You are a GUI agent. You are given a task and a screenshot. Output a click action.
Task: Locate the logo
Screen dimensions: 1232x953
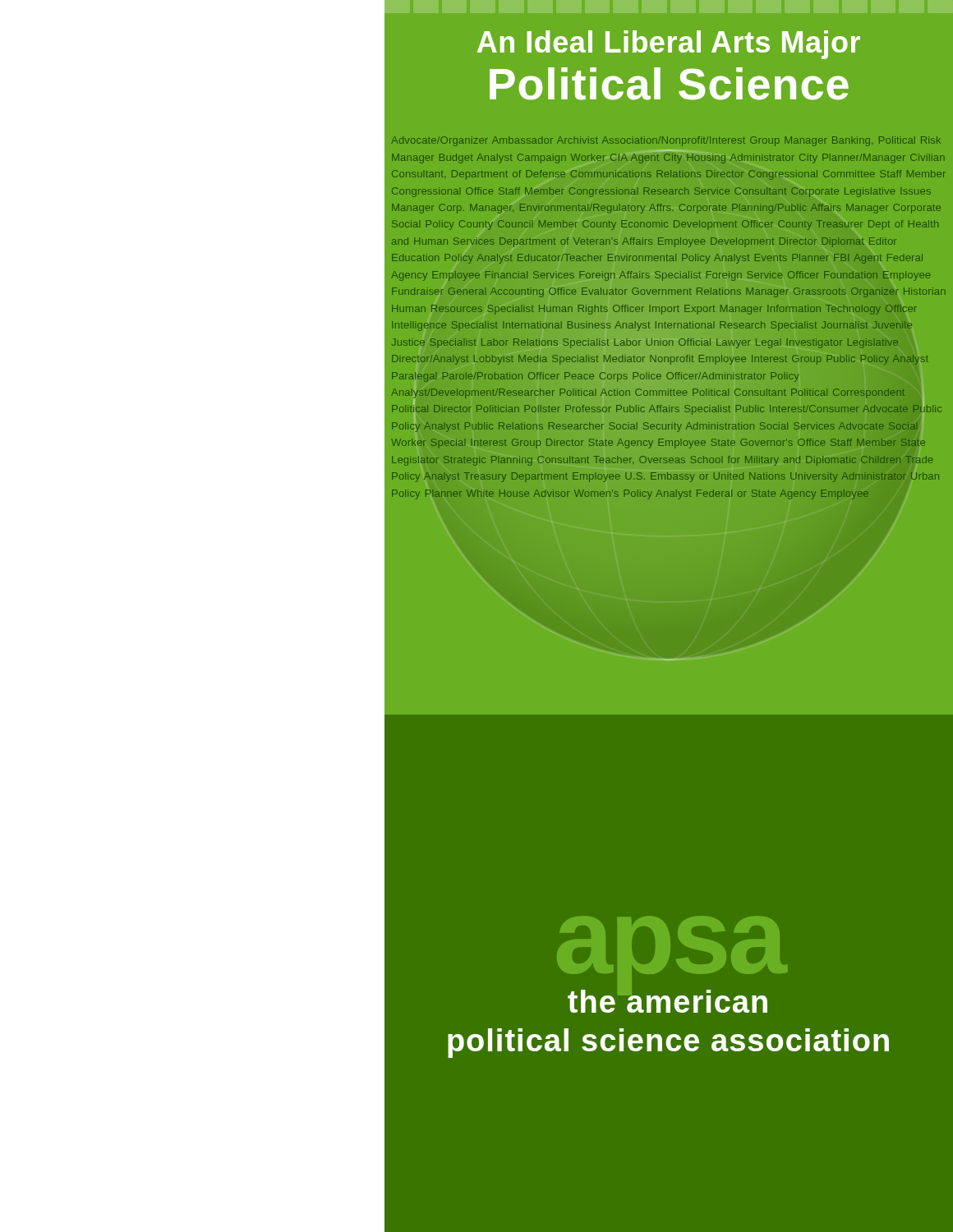click(669, 973)
